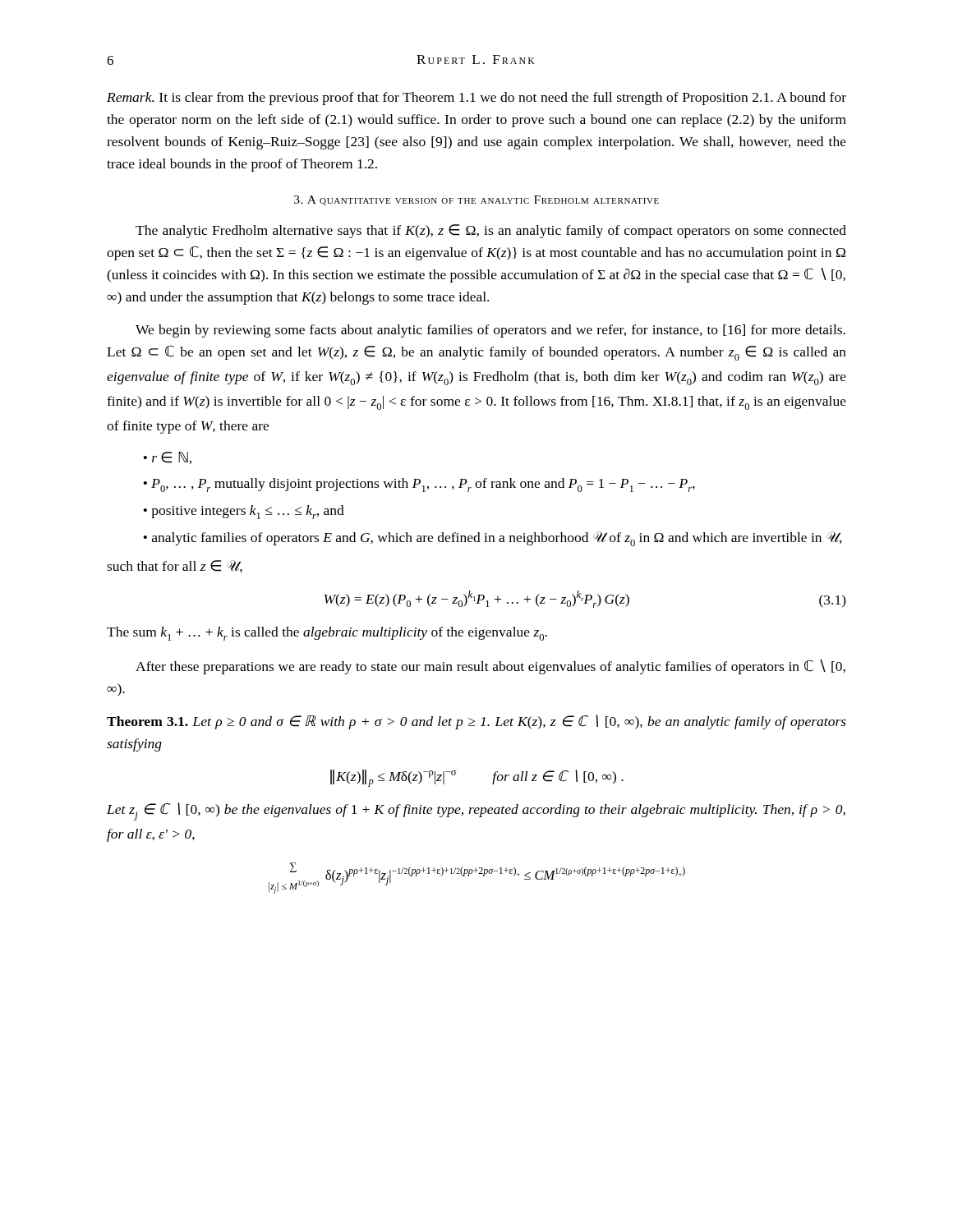Click on the text block with the text "After these preparations we"
This screenshot has height=1232, width=953.
476,678
